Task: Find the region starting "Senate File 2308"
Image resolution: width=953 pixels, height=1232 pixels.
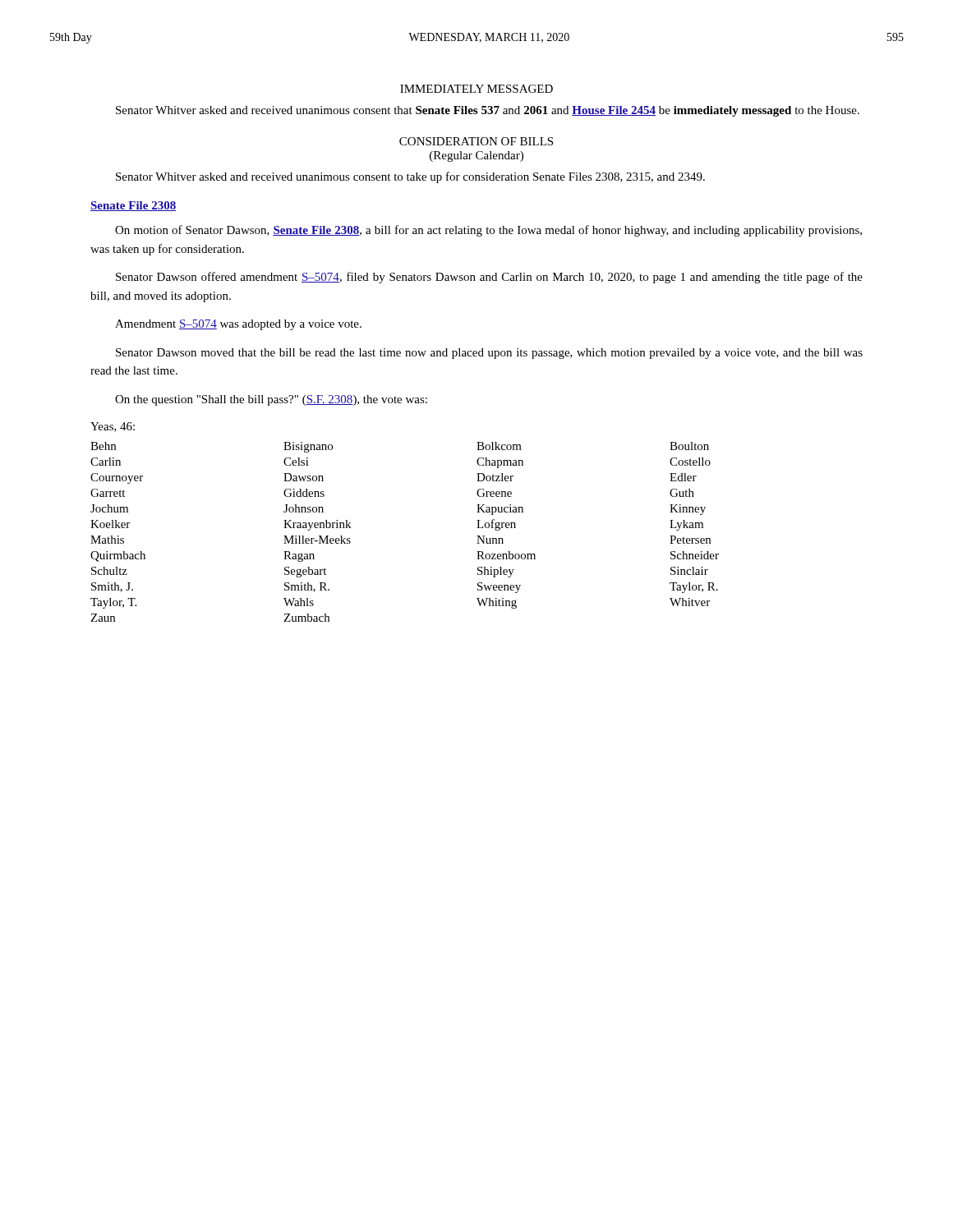Action: [133, 205]
